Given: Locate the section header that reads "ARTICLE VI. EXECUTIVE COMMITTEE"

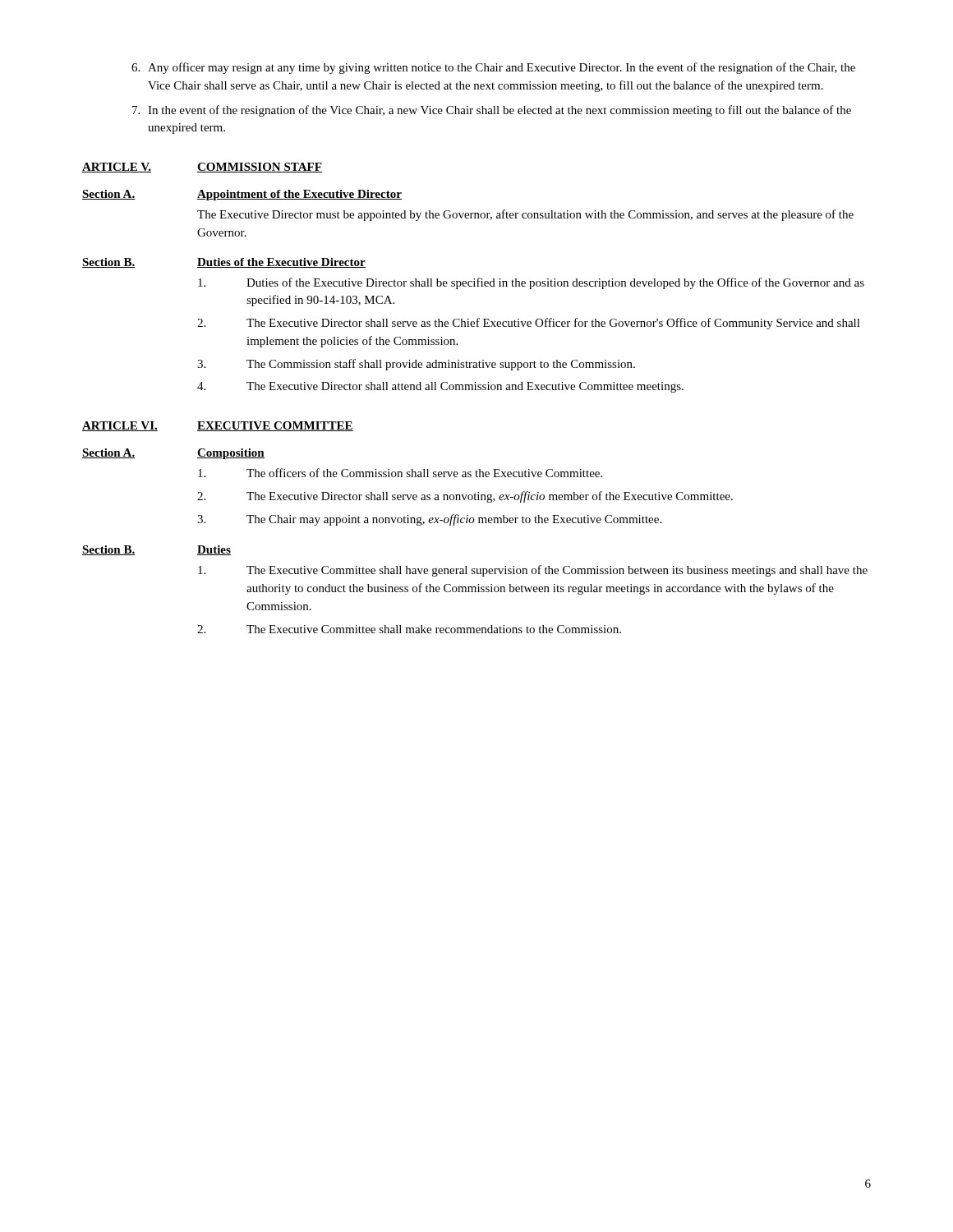Looking at the screenshot, I should pos(218,426).
